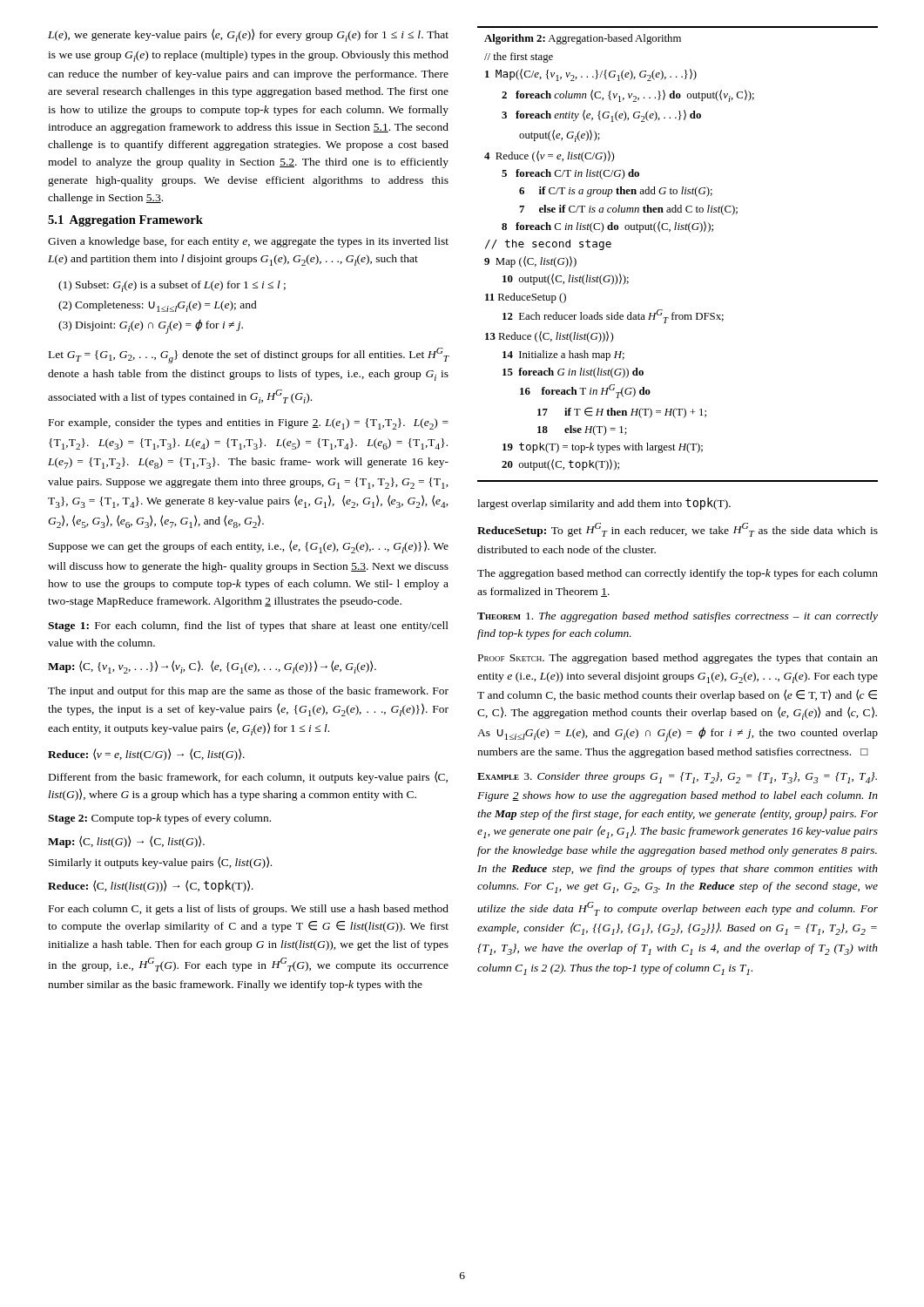Click on the region starting "Theorem 1. The"
Screen dimensions: 1307x924
tap(678, 625)
